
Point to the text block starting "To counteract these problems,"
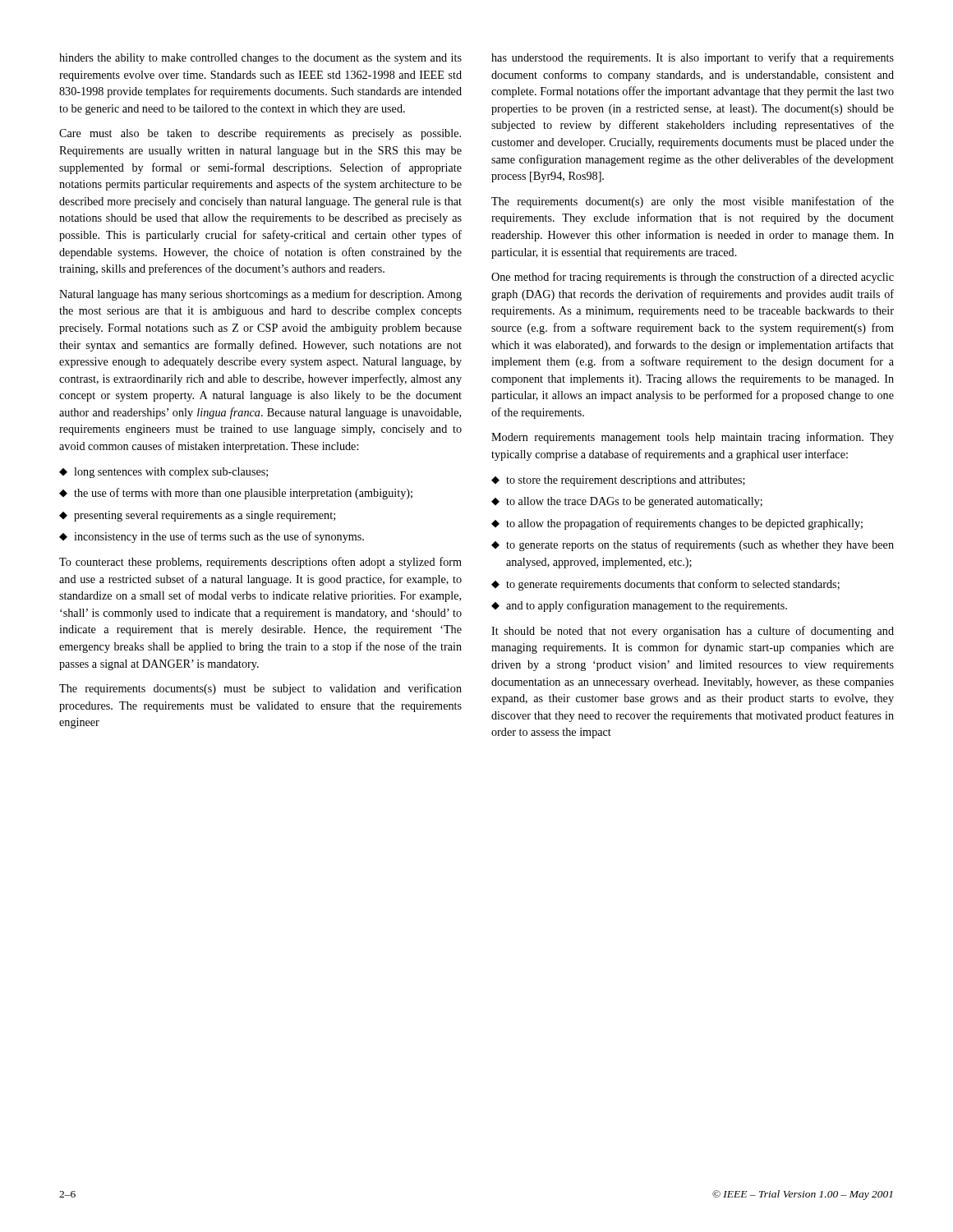click(260, 613)
